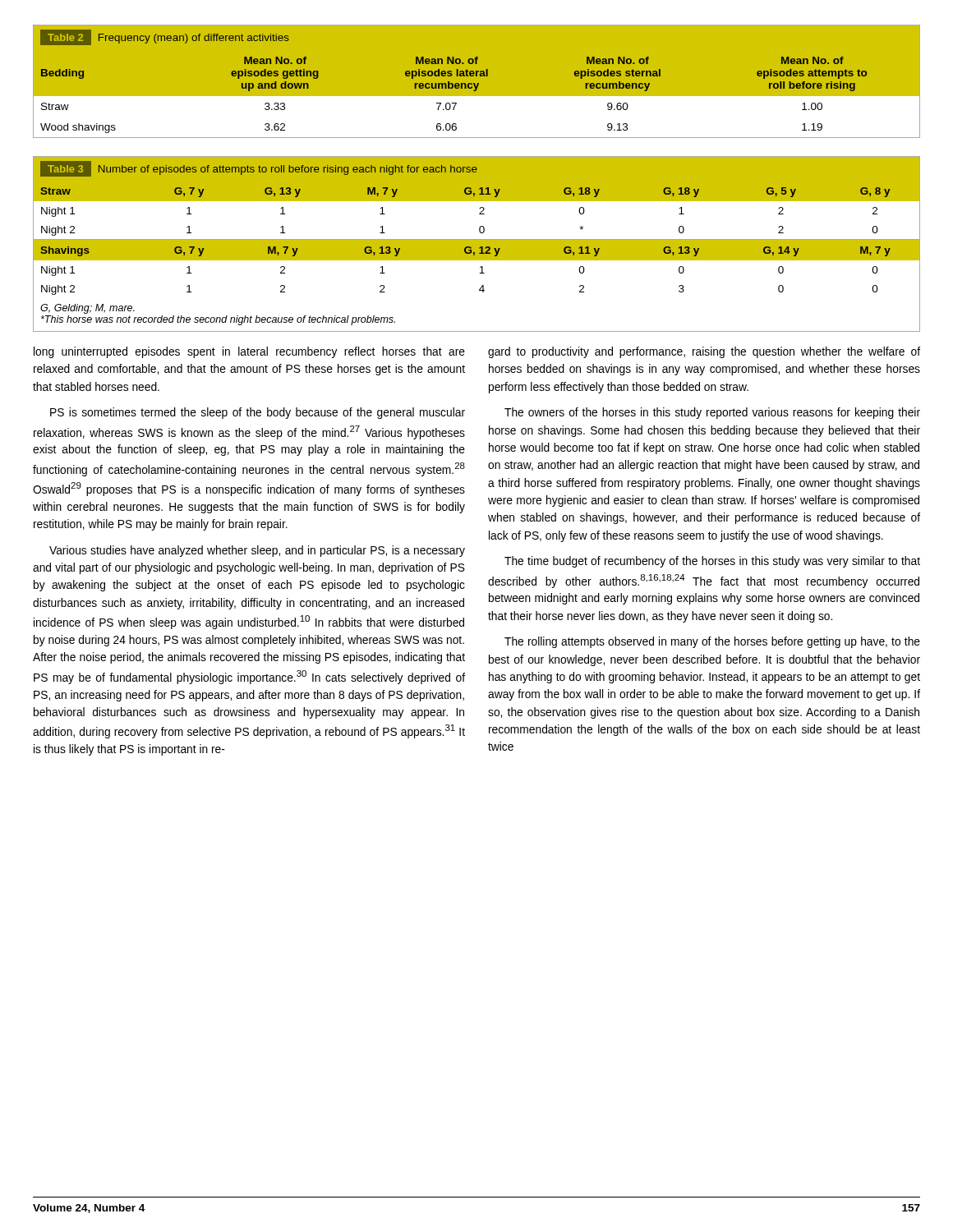This screenshot has width=953, height=1232.
Task: Click on the text starting "The rolling attempts observed in many"
Action: [704, 695]
